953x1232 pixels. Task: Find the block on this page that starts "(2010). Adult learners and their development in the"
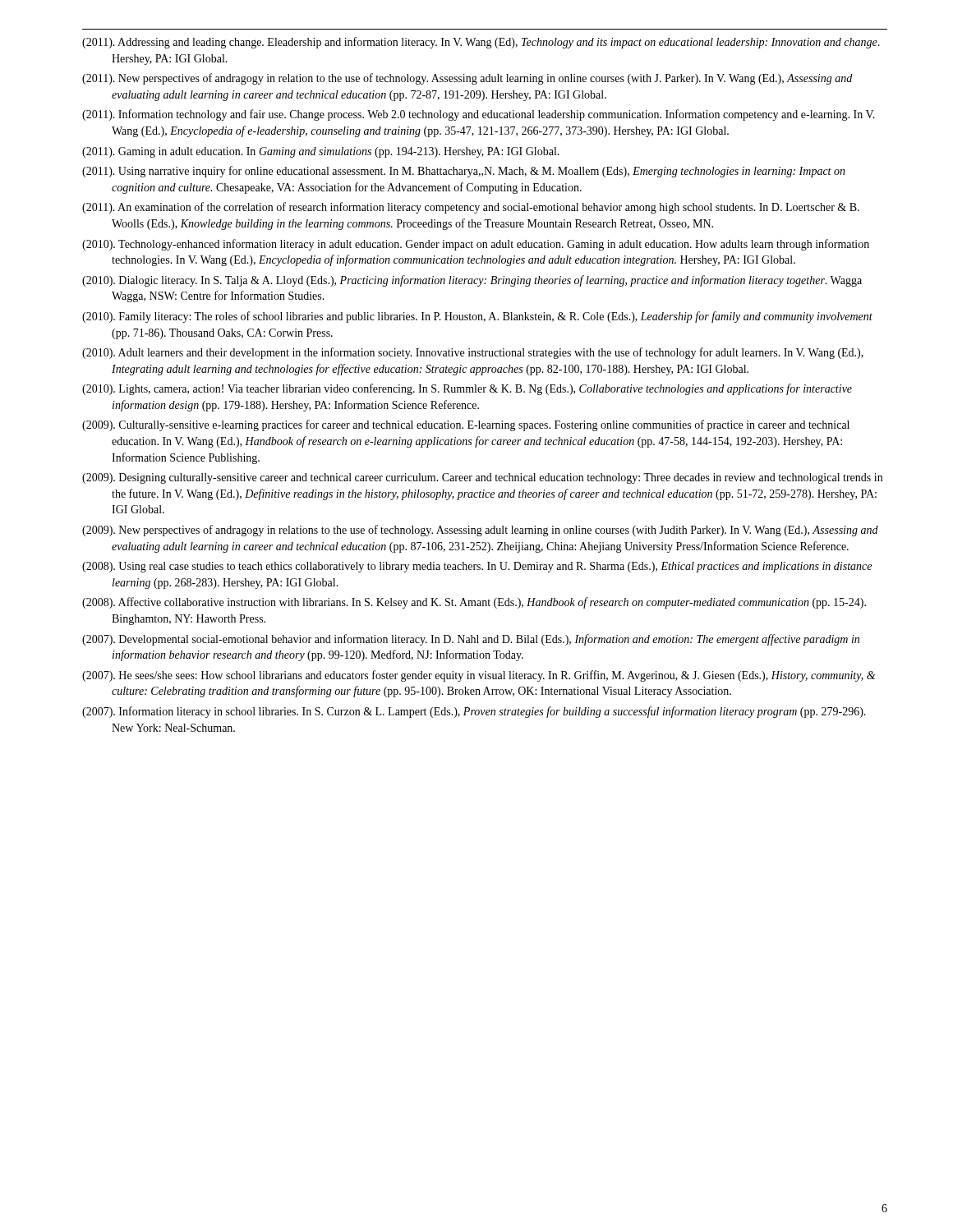[x=473, y=361]
